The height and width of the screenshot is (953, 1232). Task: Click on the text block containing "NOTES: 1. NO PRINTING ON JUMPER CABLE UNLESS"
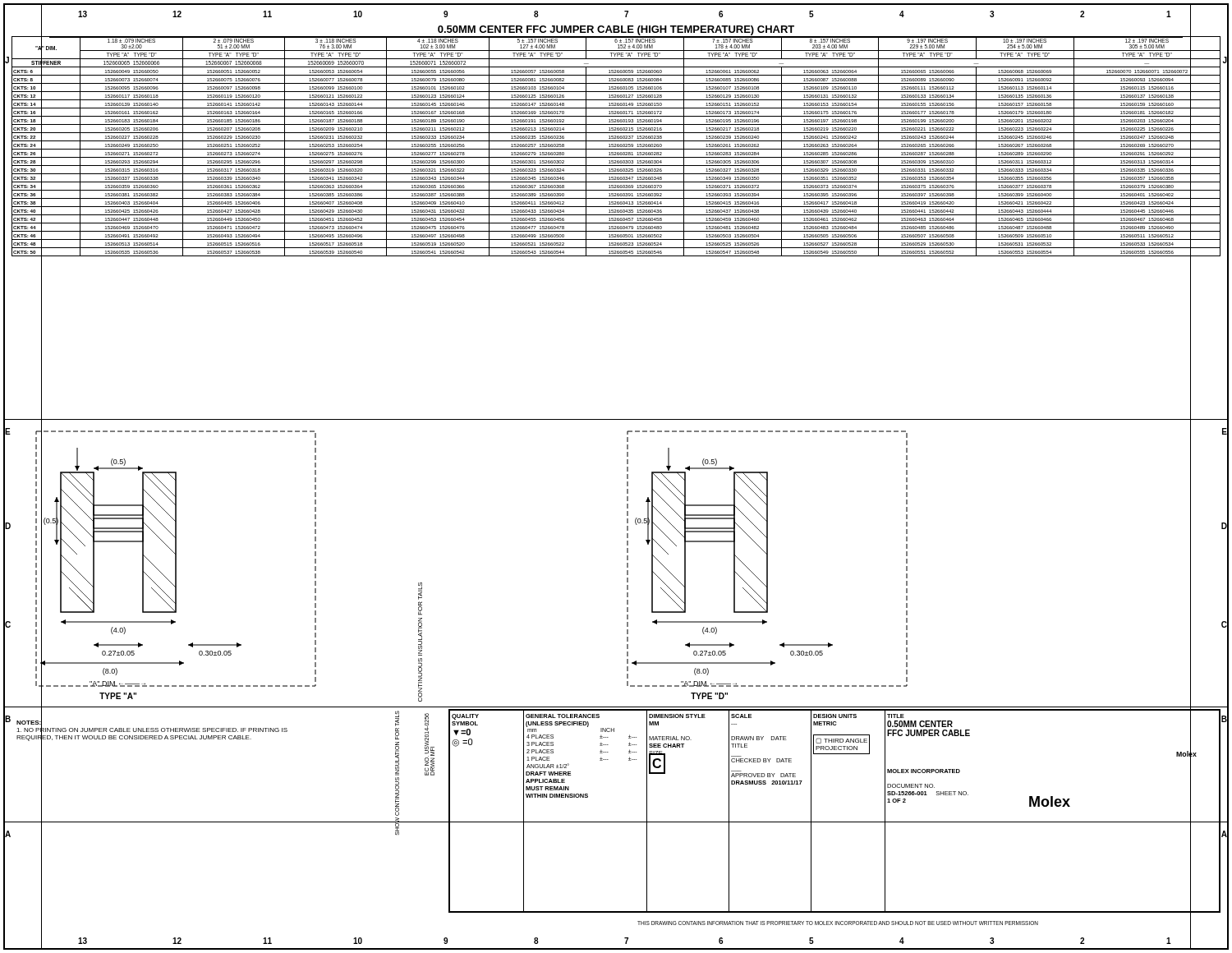[152, 730]
